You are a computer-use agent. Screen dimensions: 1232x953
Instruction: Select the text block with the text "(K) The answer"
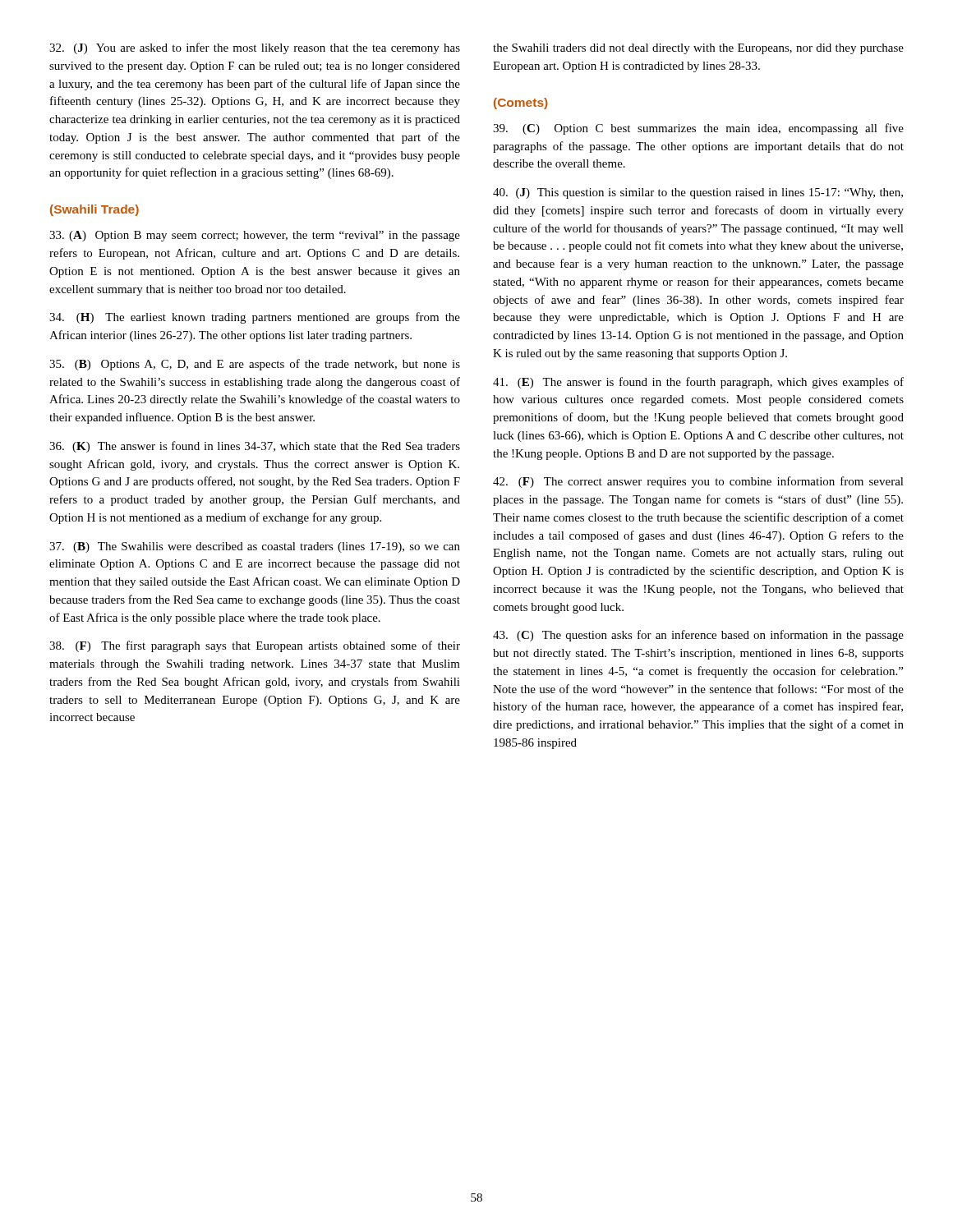point(255,482)
